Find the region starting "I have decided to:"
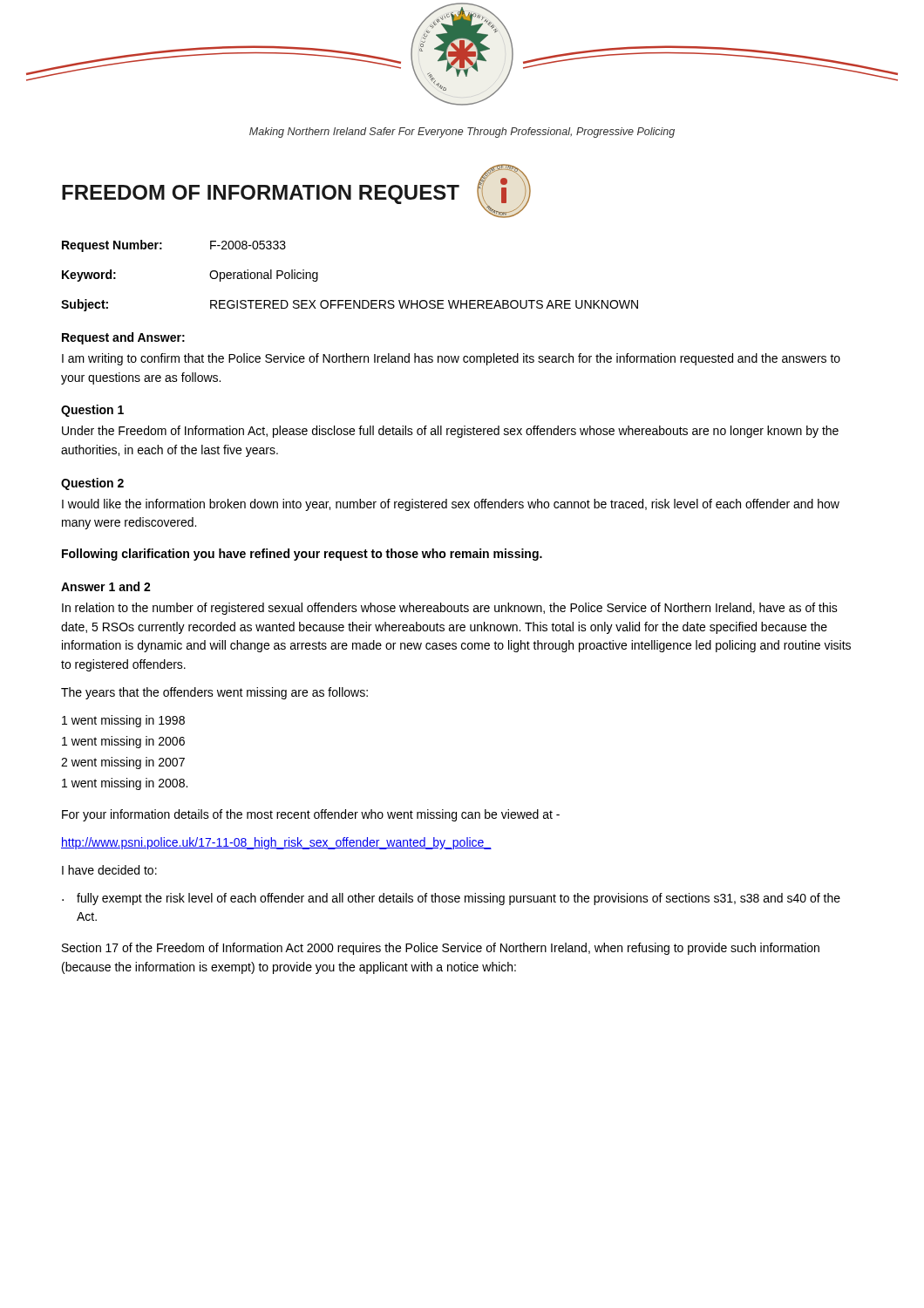This screenshot has width=924, height=1308. 109,870
